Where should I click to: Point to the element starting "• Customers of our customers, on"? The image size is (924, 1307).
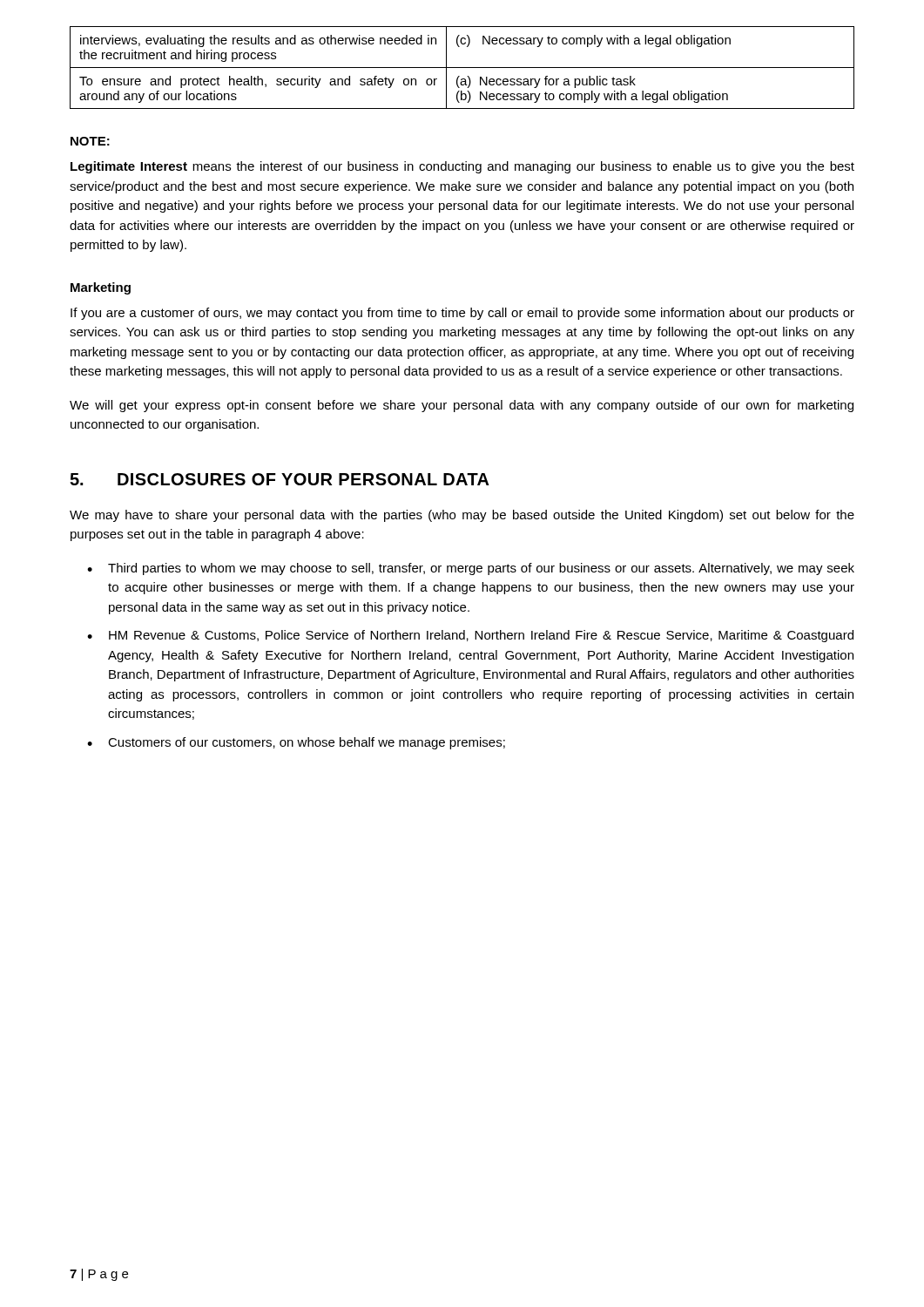coord(471,744)
